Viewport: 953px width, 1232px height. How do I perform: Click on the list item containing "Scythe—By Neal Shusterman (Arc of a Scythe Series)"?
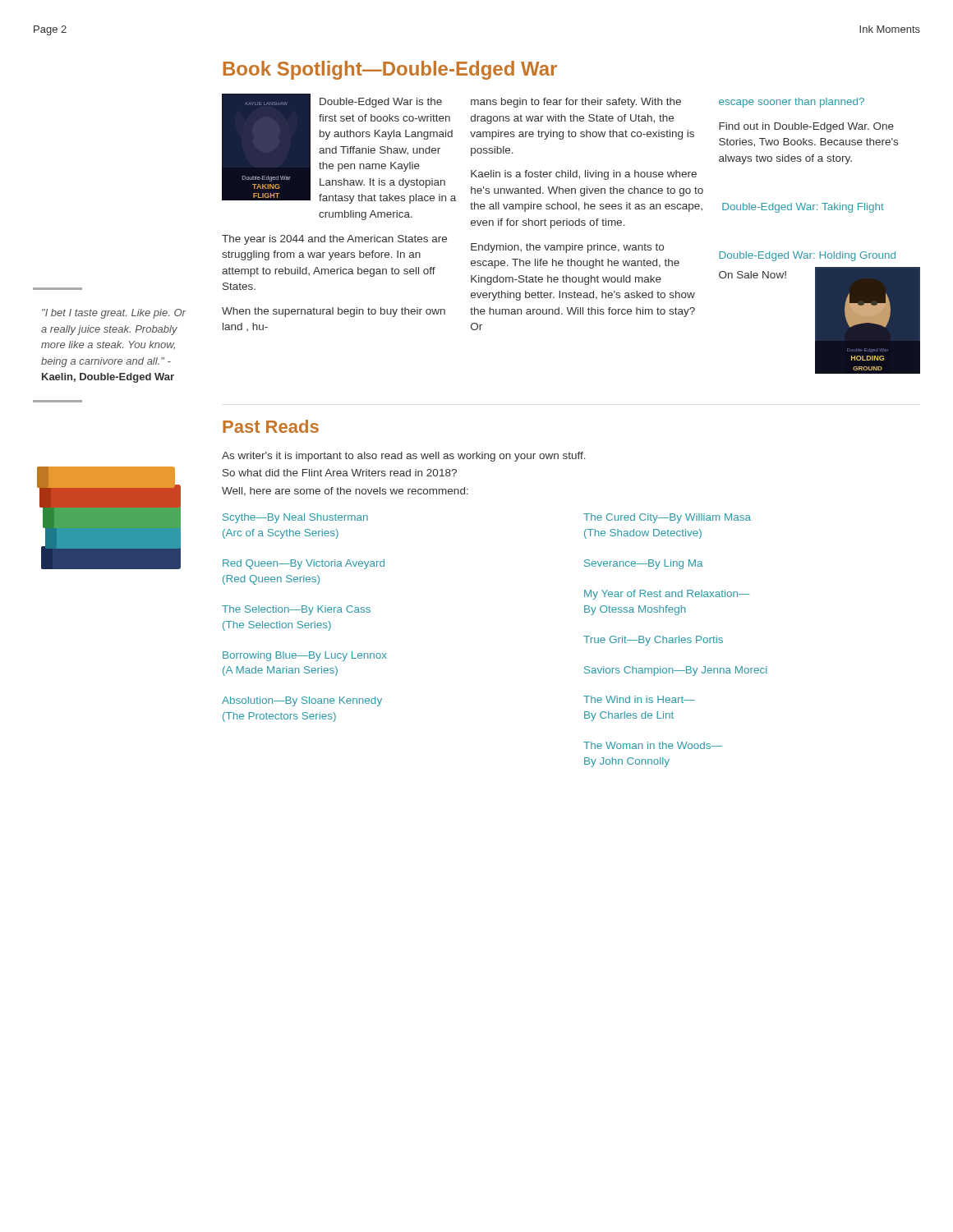(295, 525)
